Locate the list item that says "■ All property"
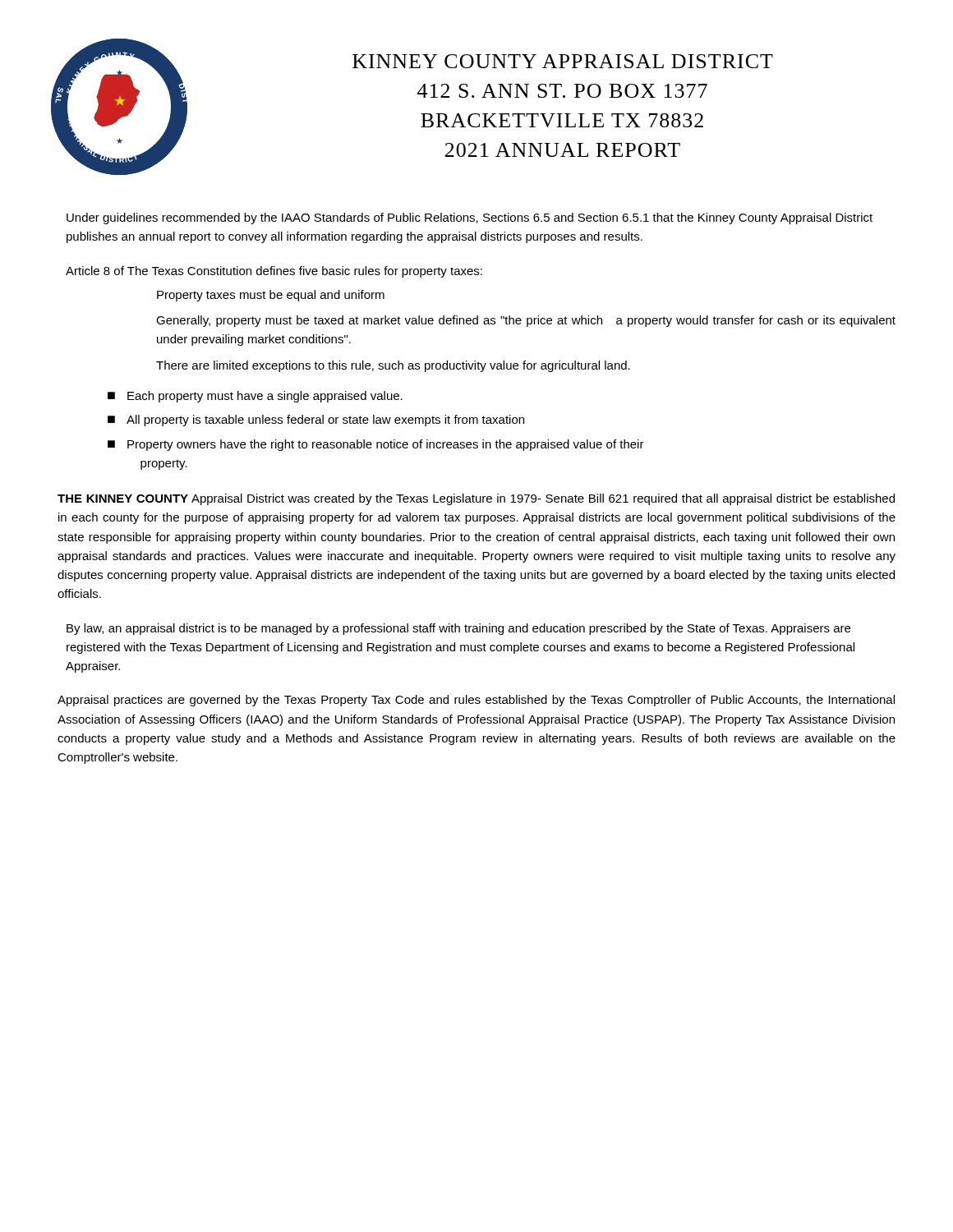This screenshot has height=1232, width=953. tap(316, 420)
